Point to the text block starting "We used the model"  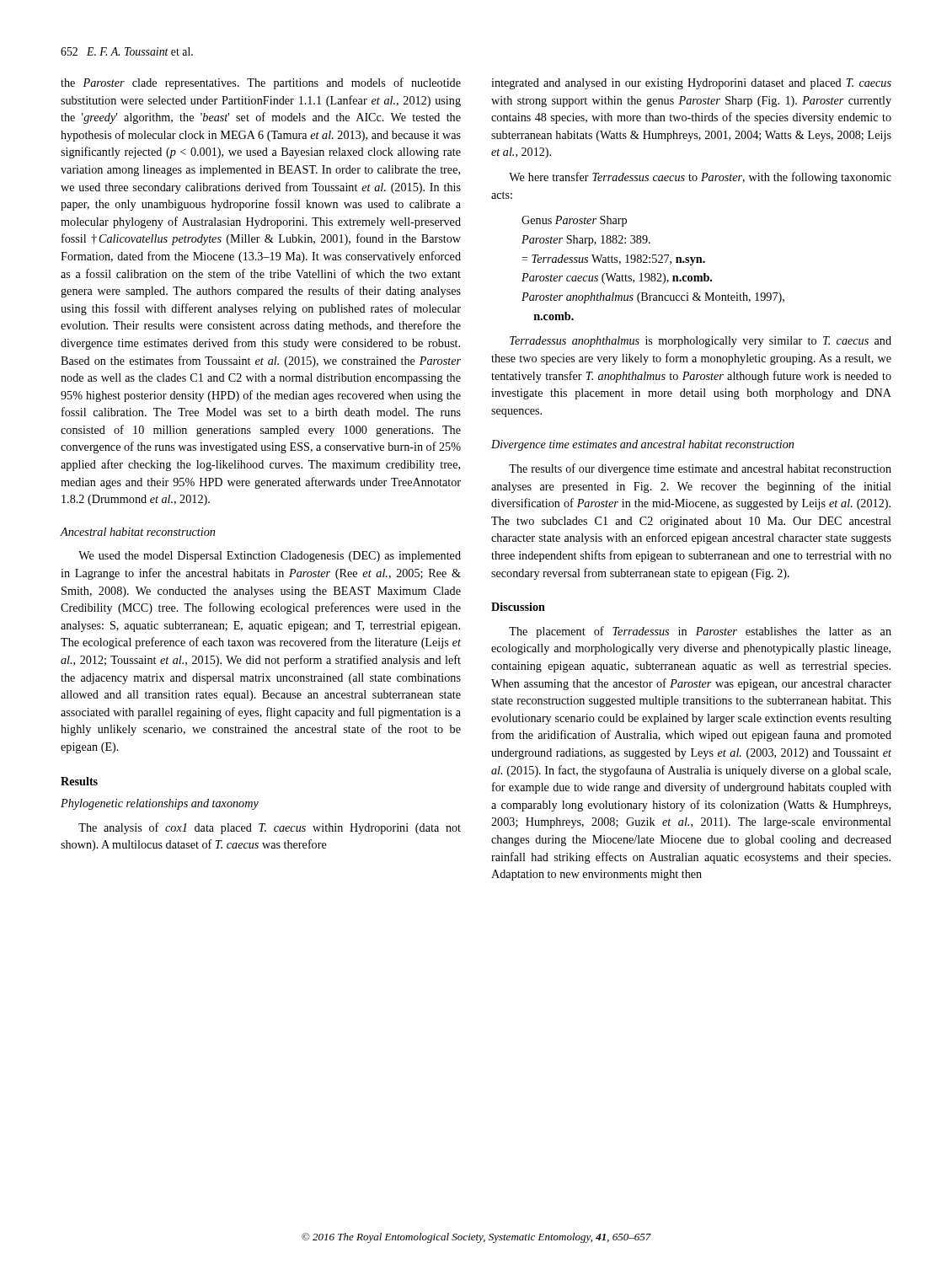tap(261, 651)
